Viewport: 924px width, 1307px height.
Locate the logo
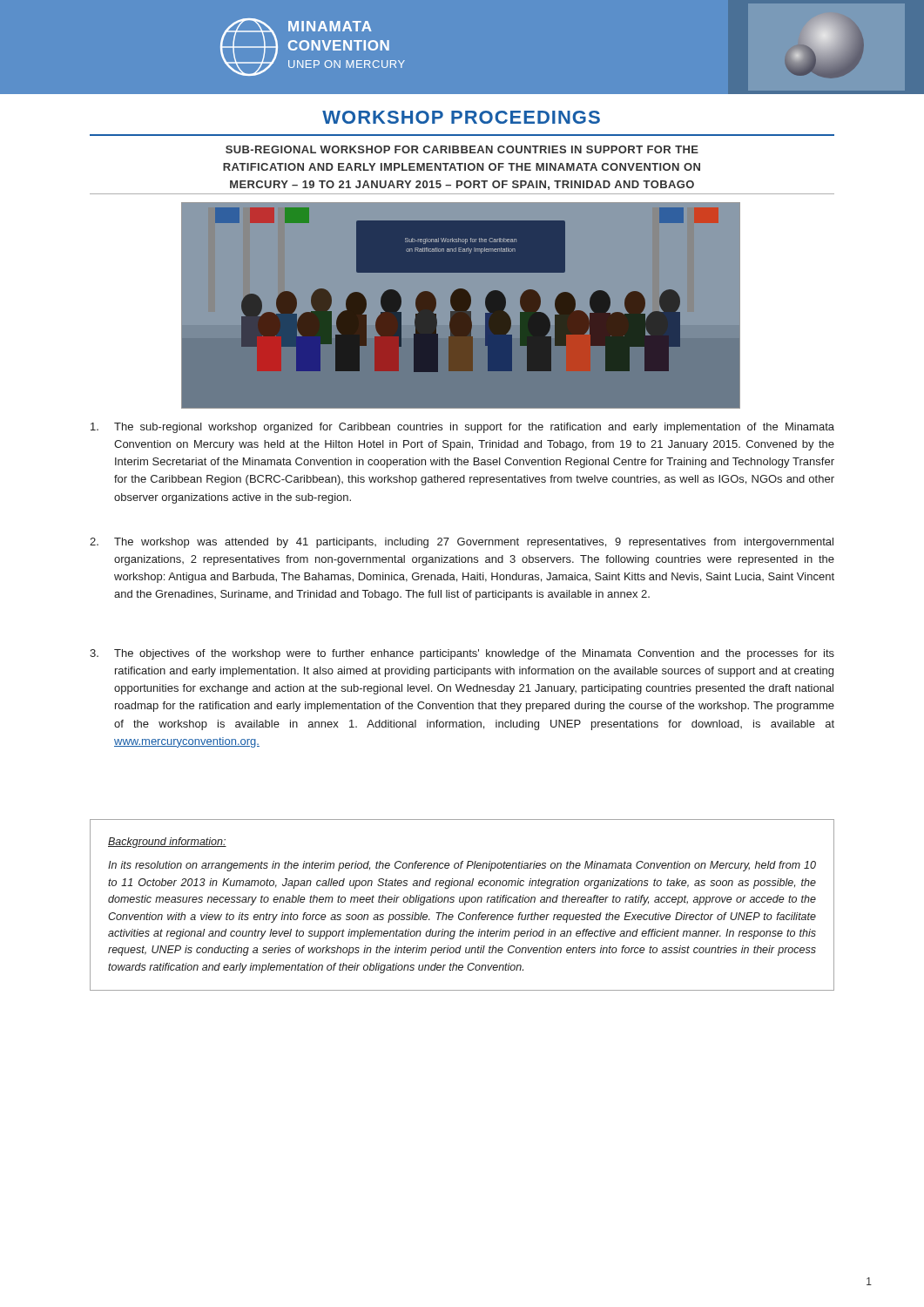click(462, 47)
